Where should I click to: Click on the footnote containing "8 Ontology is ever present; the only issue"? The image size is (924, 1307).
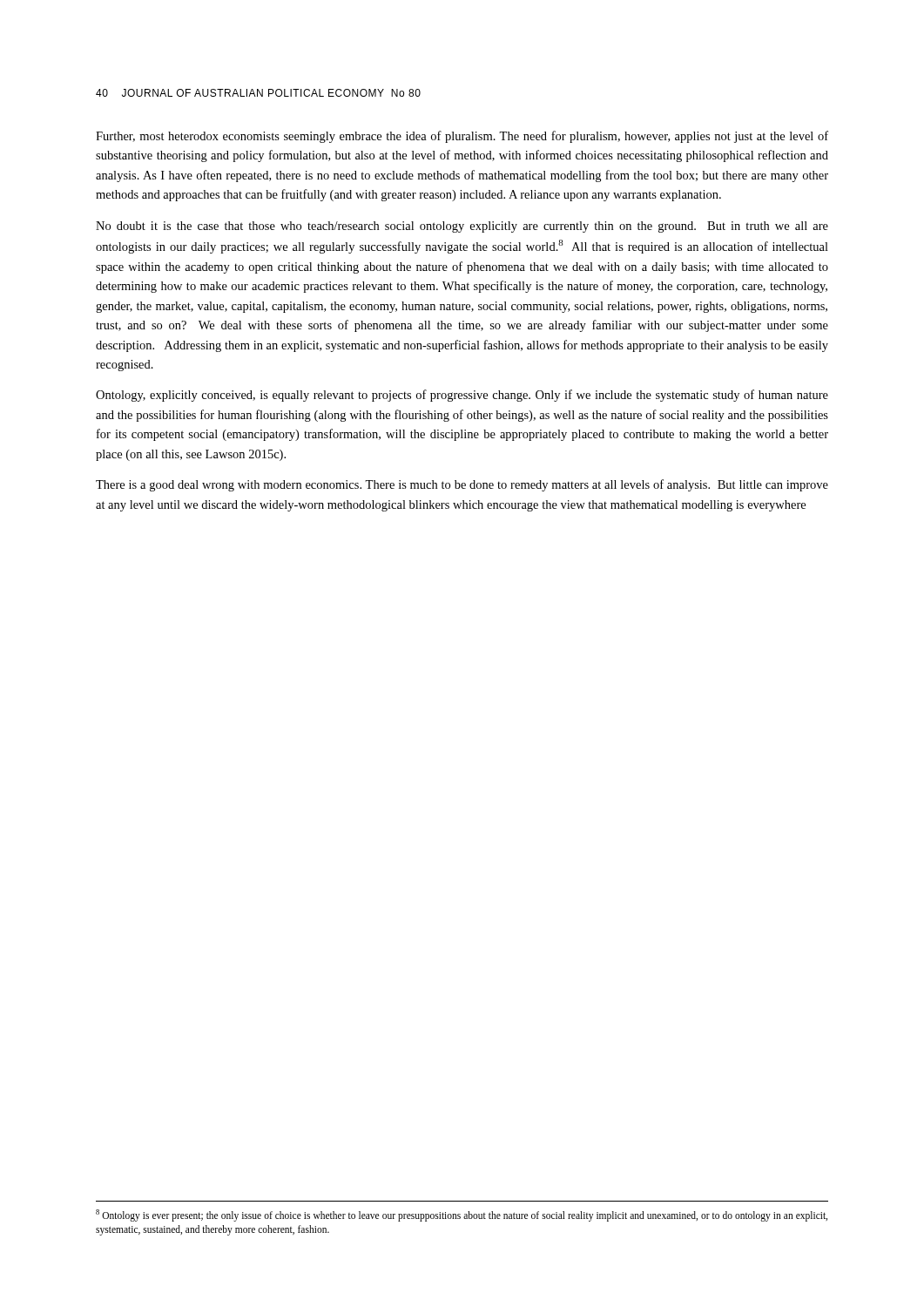pyautogui.click(x=462, y=1221)
